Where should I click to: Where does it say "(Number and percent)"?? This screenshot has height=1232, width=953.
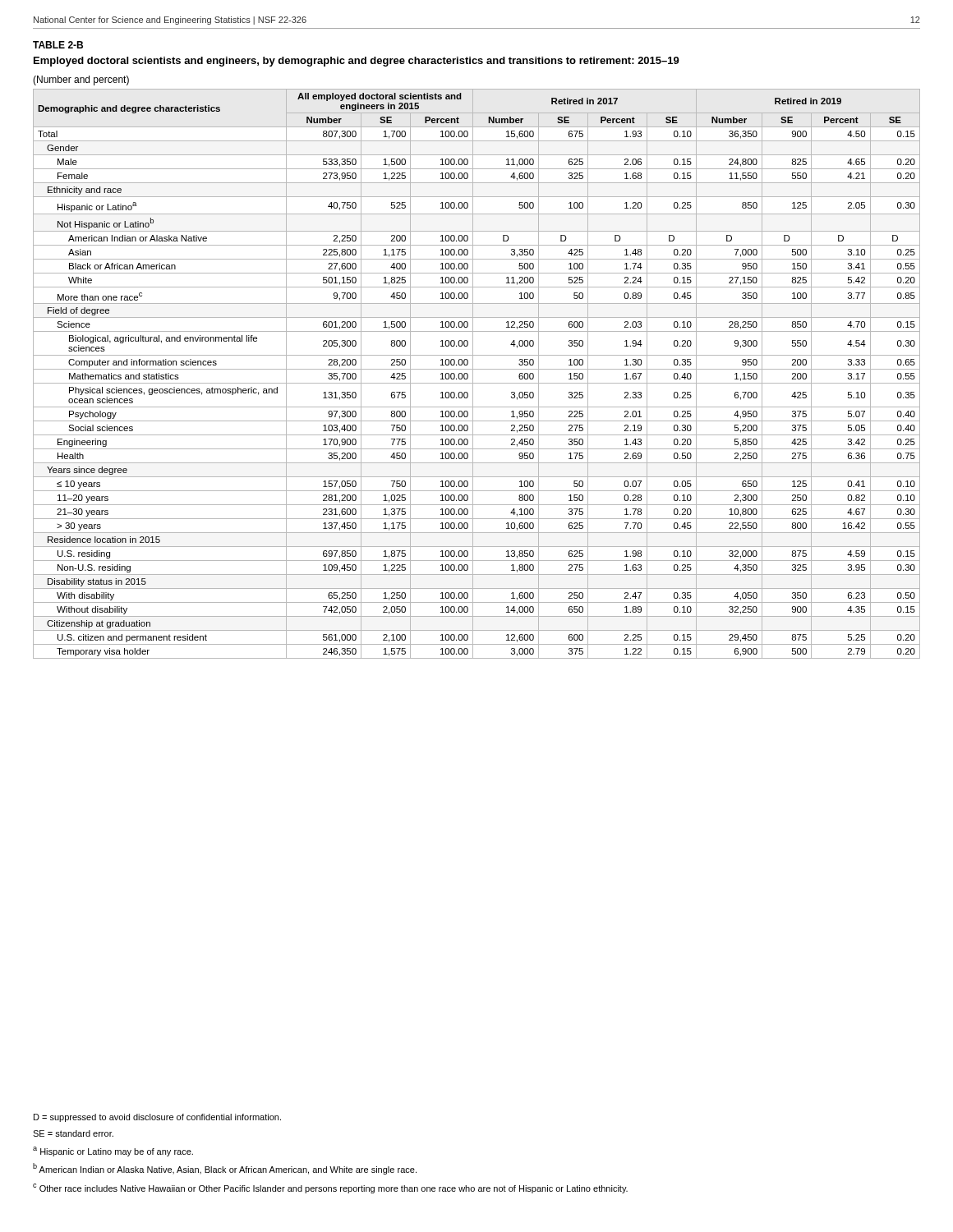coord(81,80)
